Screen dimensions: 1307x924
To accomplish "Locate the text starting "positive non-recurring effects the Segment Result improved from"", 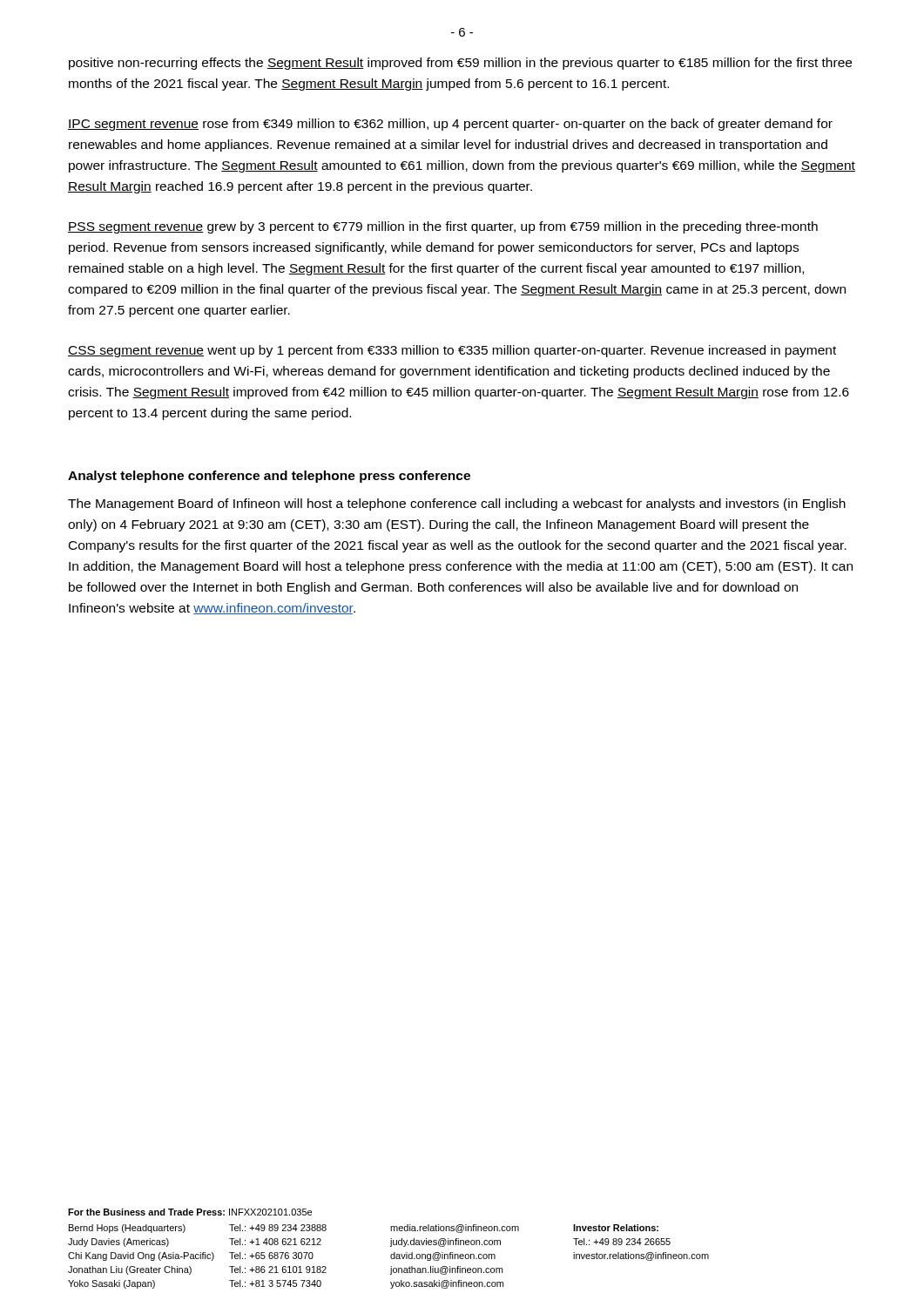I will pyautogui.click(x=460, y=73).
